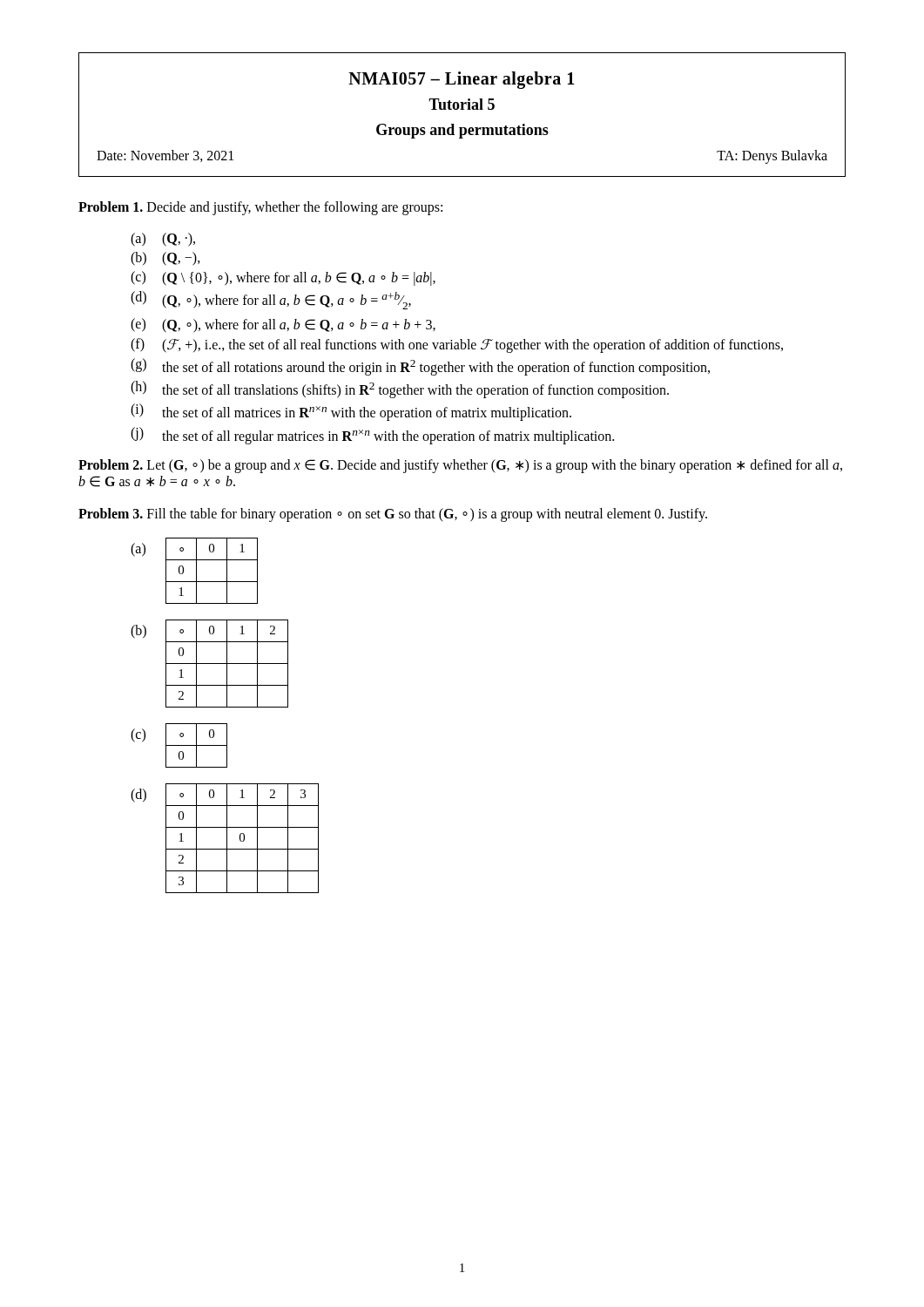The height and width of the screenshot is (1307, 924).
Task: Navigate to the element starting "Problem 1. Decide and justify, whether the following"
Action: point(261,207)
